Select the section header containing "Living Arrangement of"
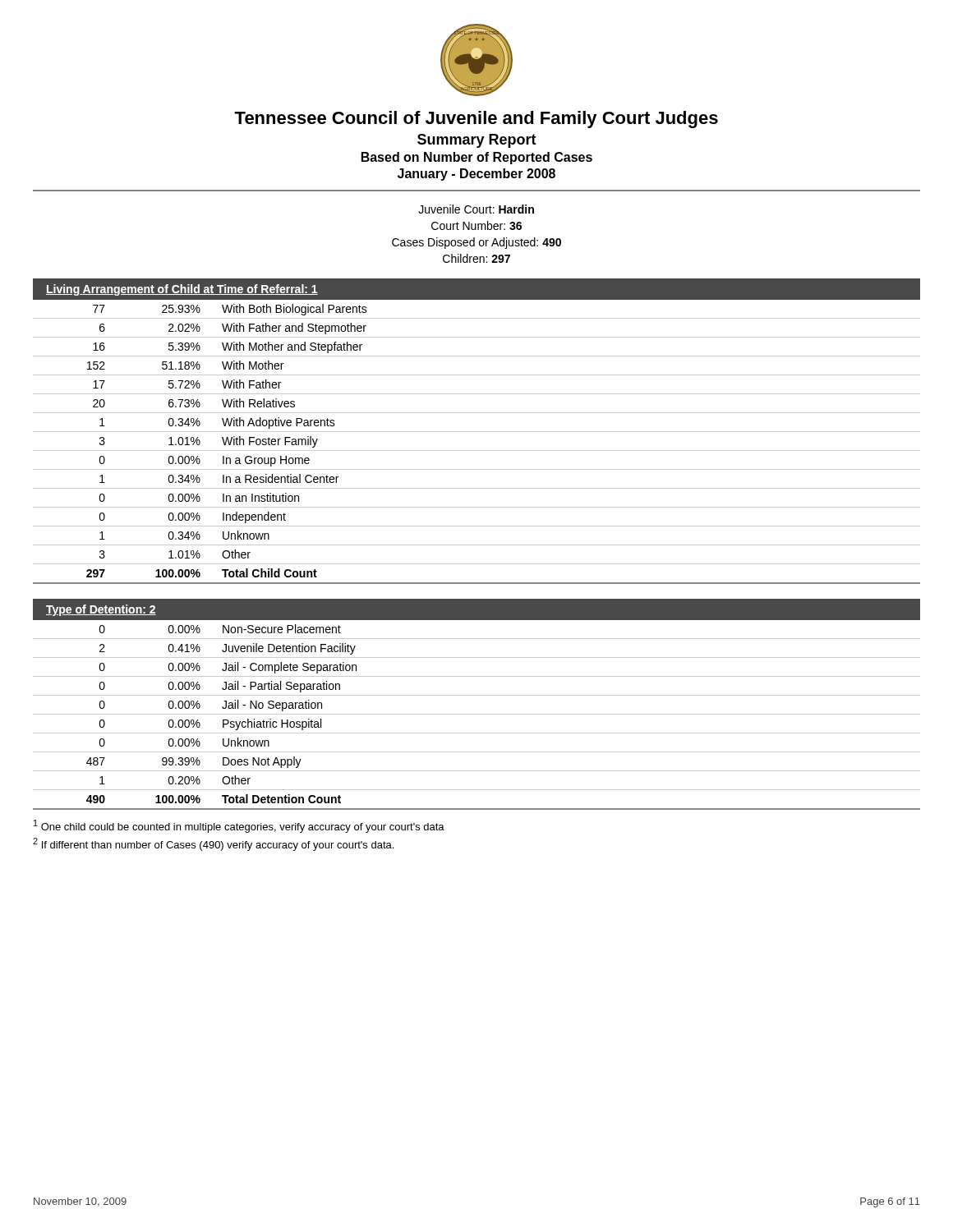This screenshot has width=953, height=1232. [x=182, y=289]
